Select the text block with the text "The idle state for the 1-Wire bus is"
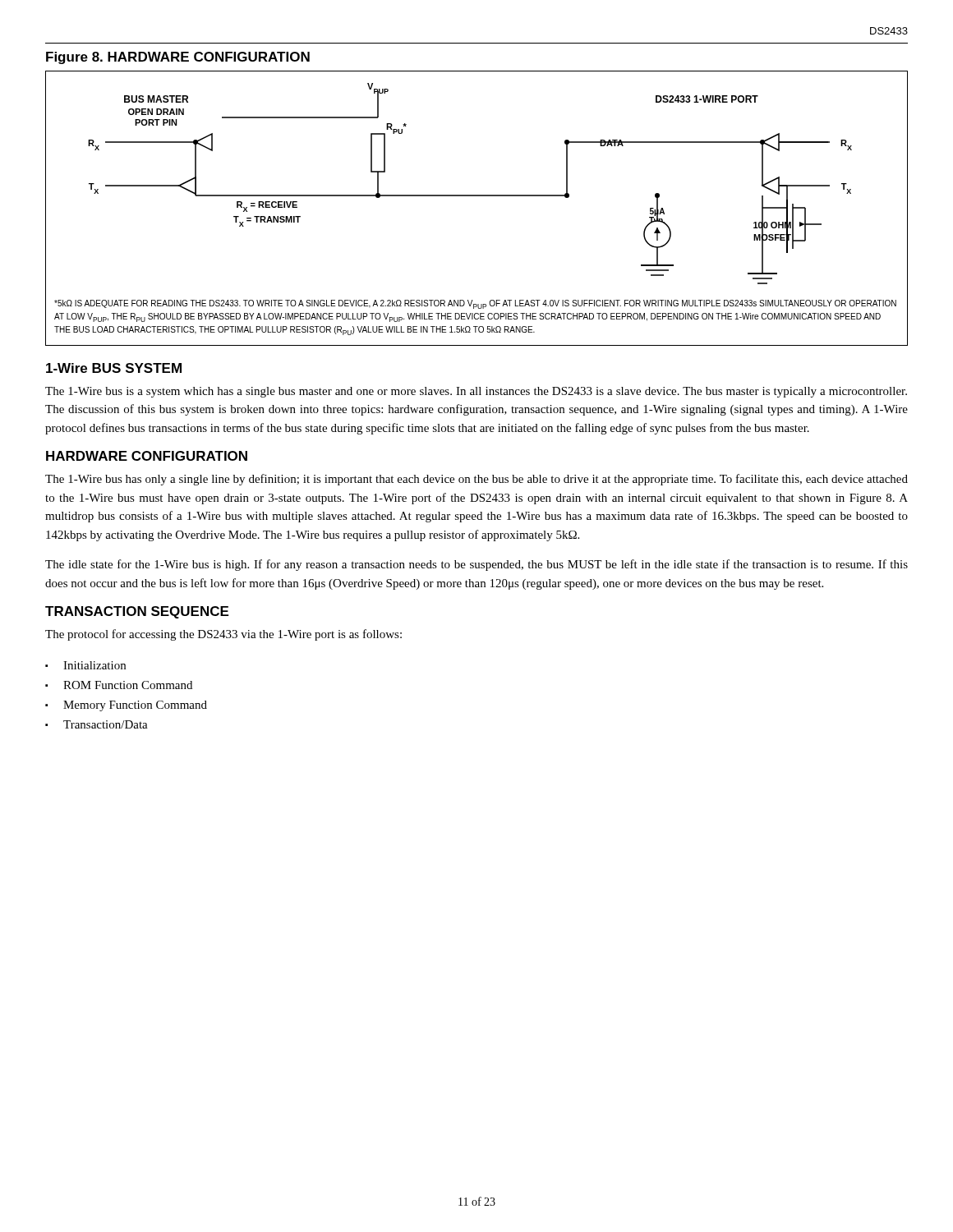Image resolution: width=953 pixels, height=1232 pixels. click(x=476, y=574)
